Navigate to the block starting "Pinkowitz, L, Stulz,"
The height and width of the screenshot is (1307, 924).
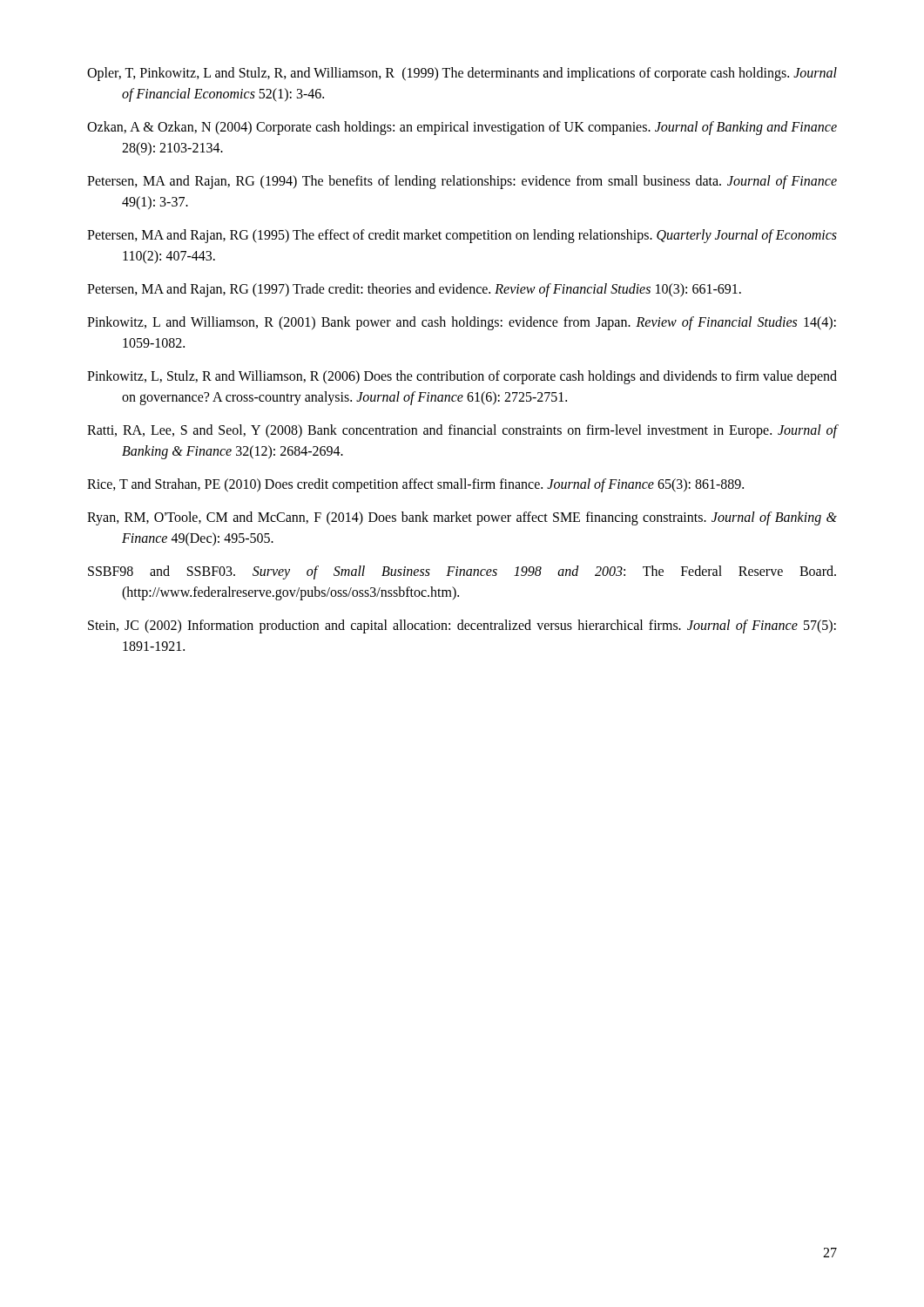tap(462, 386)
